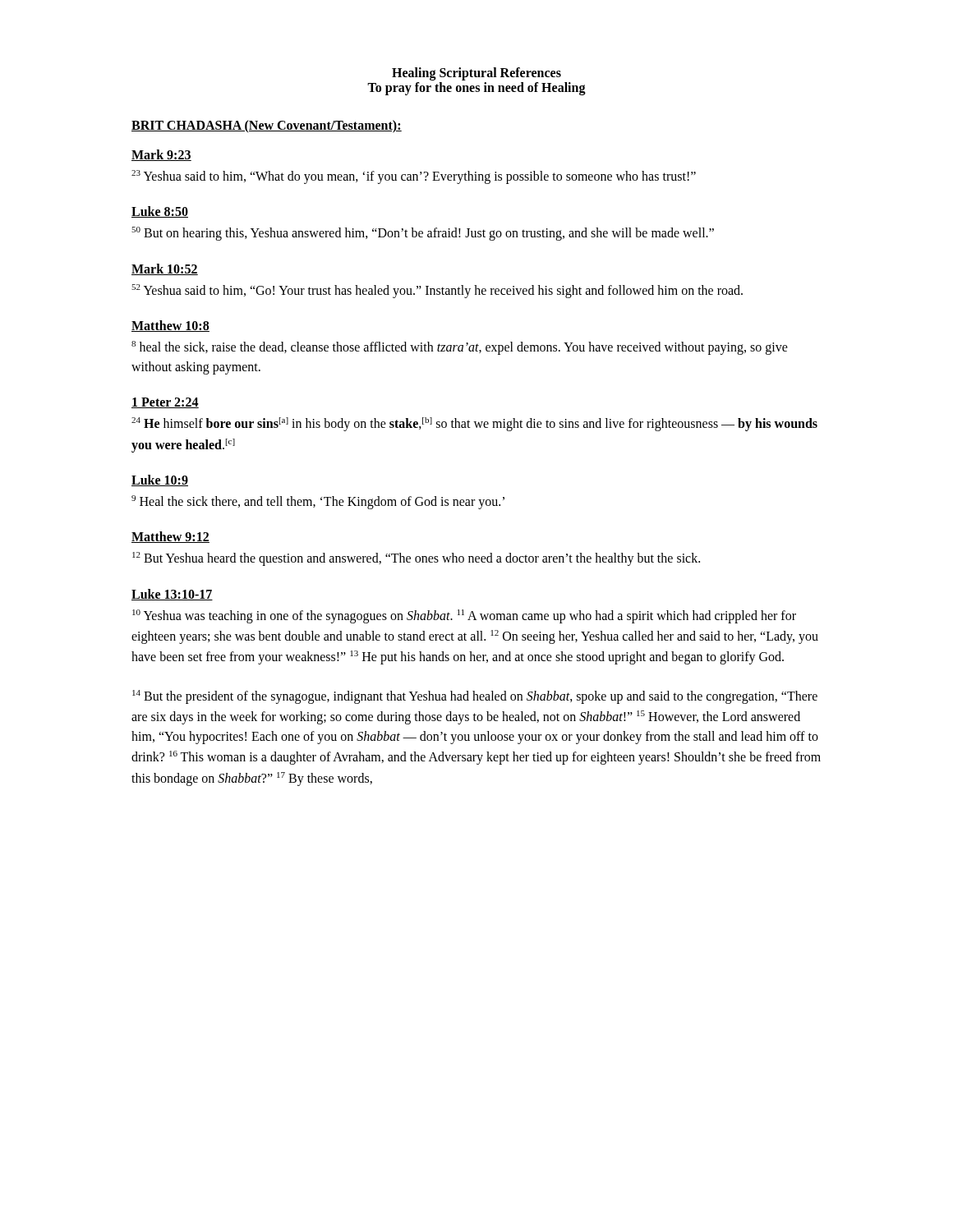Screen dimensions: 1232x953
Task: Locate the text "Luke 13:10-17"
Action: click(x=172, y=594)
